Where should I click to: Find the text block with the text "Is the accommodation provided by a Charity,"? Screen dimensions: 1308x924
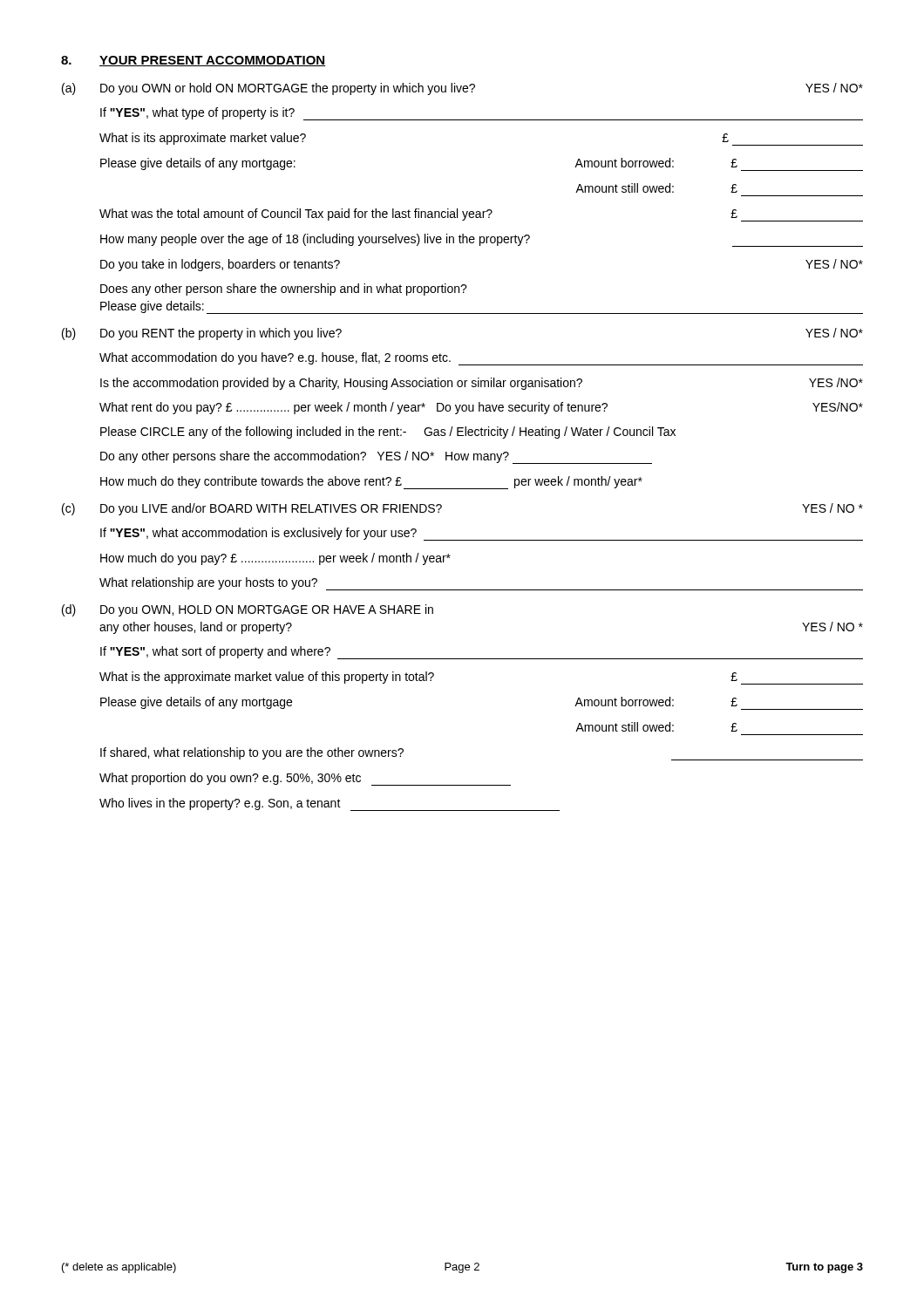pos(481,383)
